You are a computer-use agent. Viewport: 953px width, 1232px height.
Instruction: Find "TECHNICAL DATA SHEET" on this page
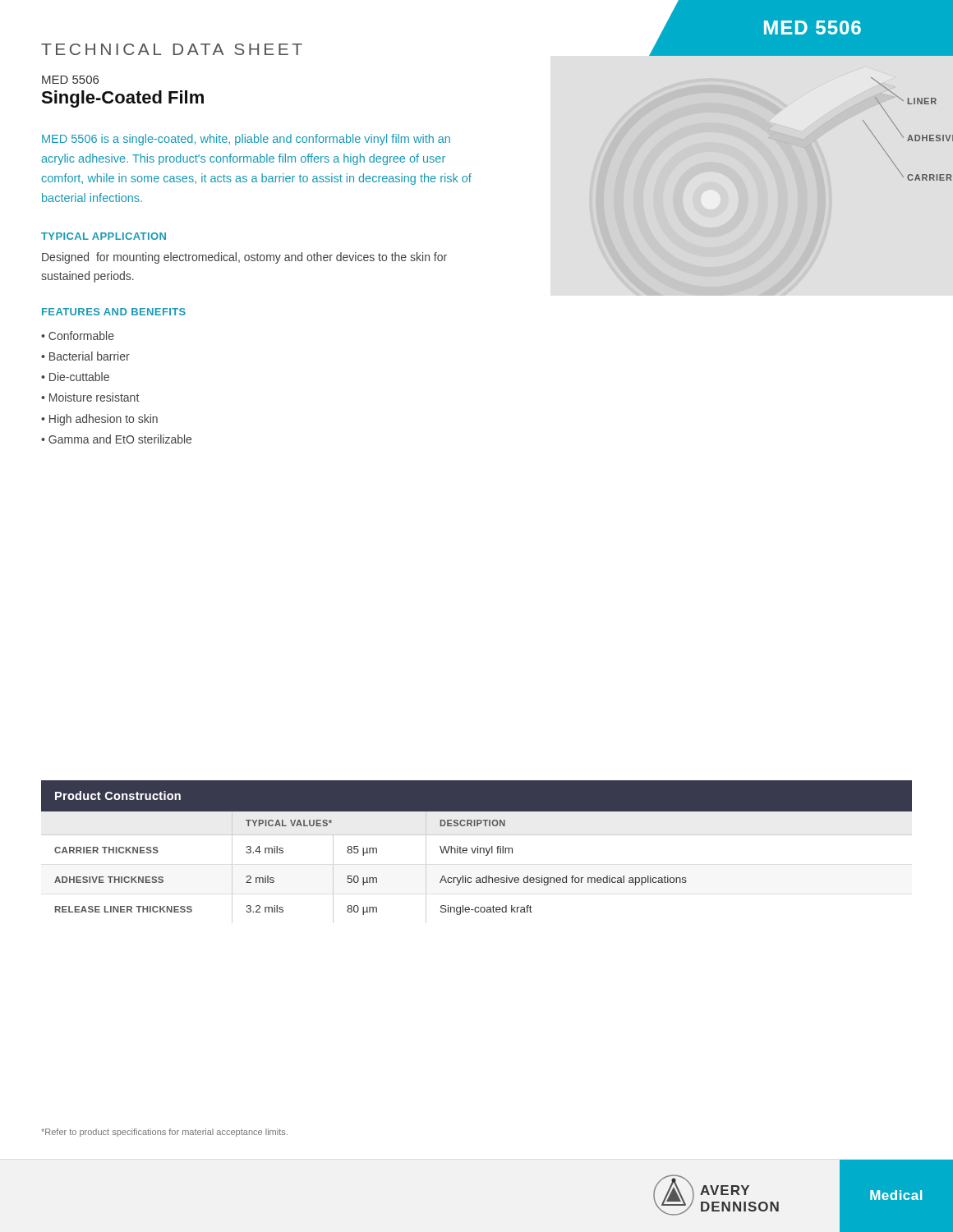173,49
